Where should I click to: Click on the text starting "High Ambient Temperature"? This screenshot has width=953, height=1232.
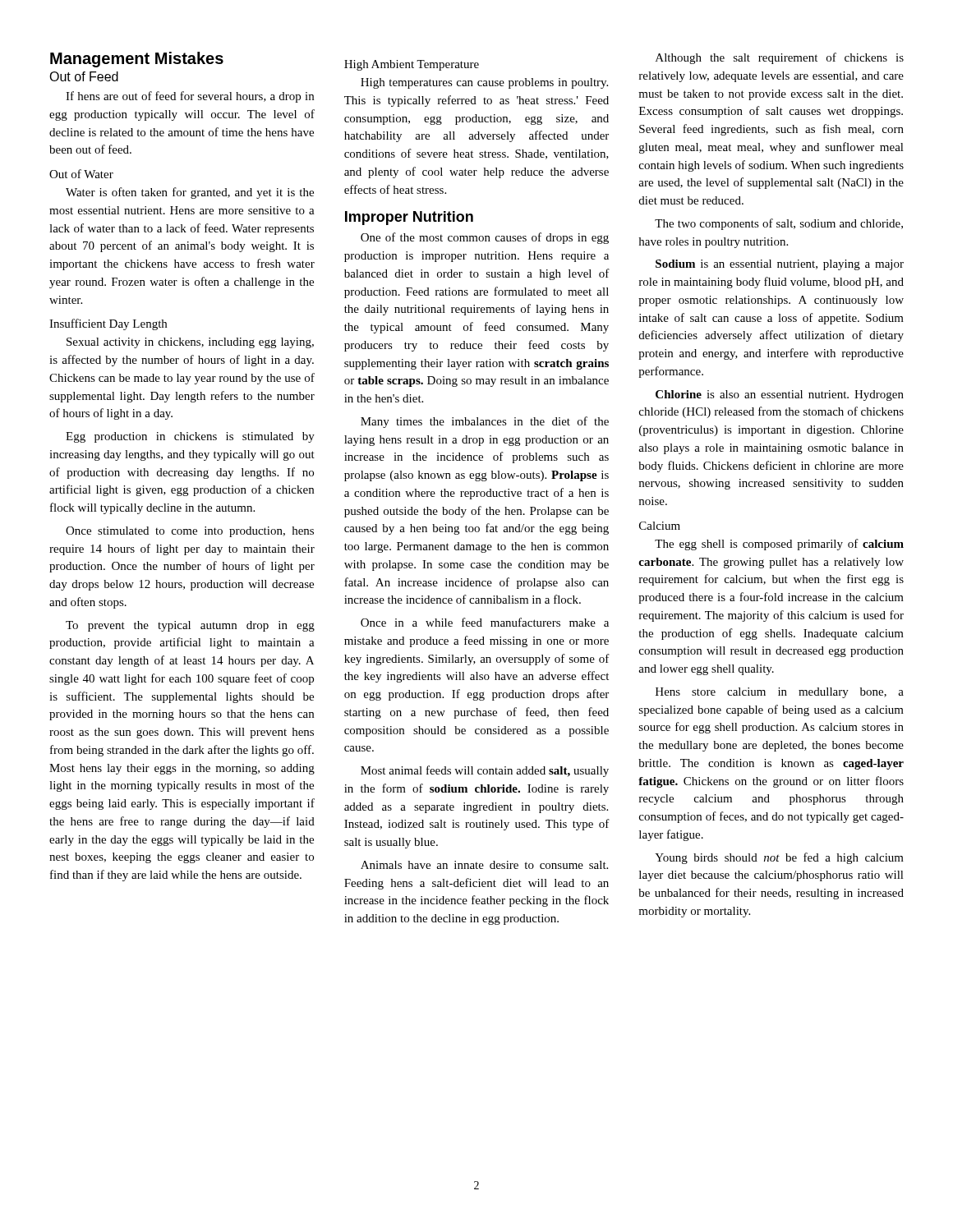click(476, 64)
